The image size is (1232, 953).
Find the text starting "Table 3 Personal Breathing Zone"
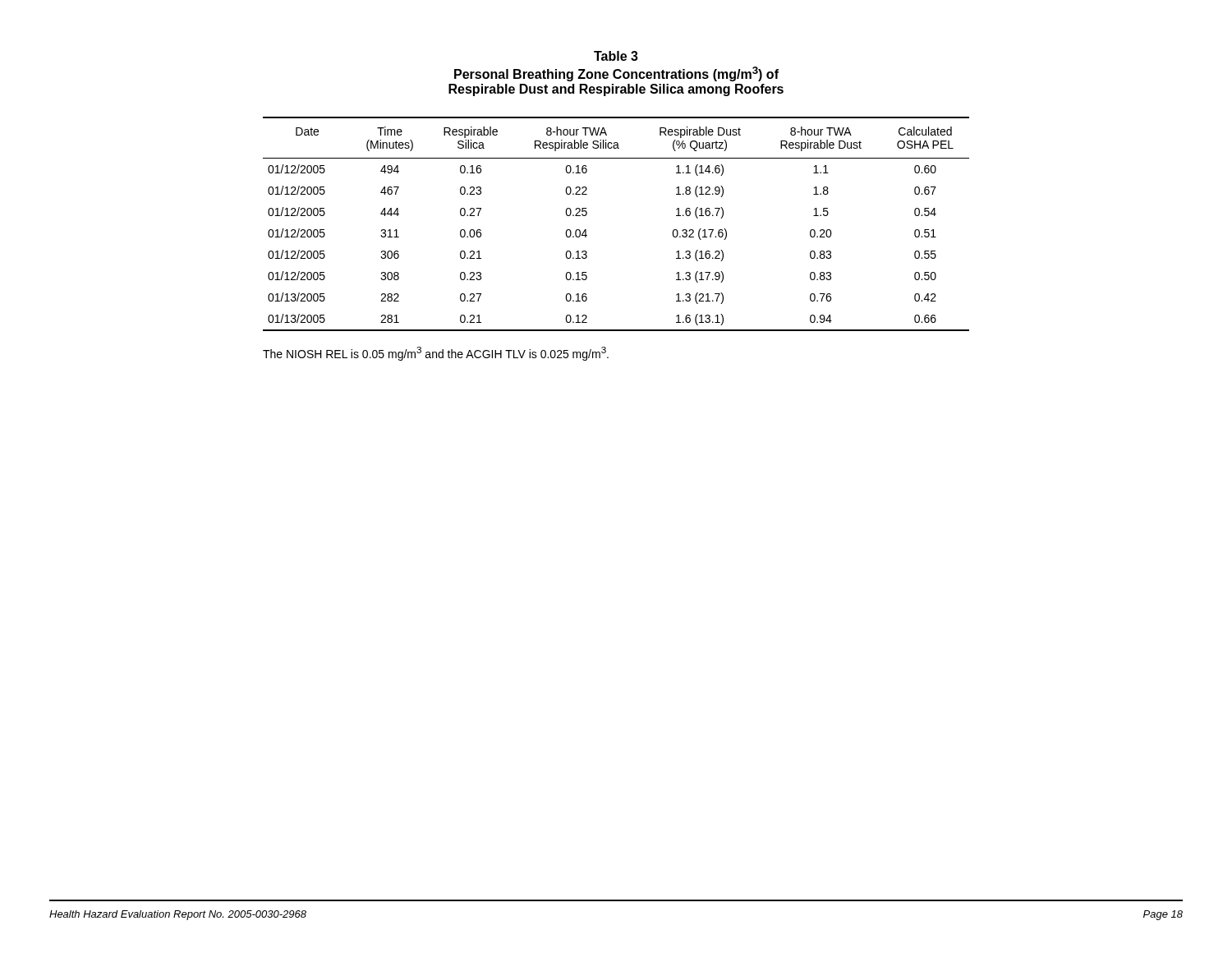pos(616,73)
